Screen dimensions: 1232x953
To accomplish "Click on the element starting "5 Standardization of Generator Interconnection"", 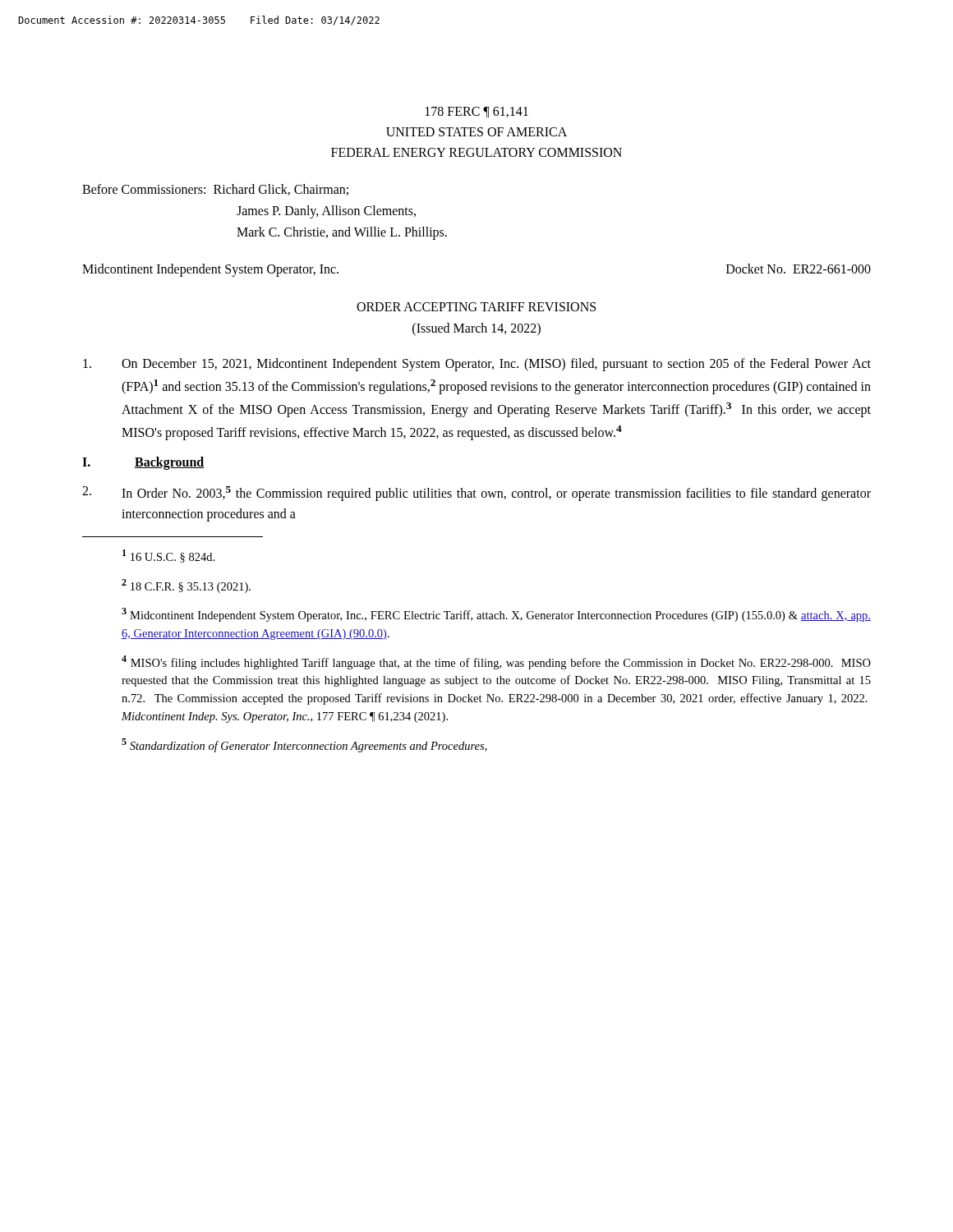I will 304,744.
